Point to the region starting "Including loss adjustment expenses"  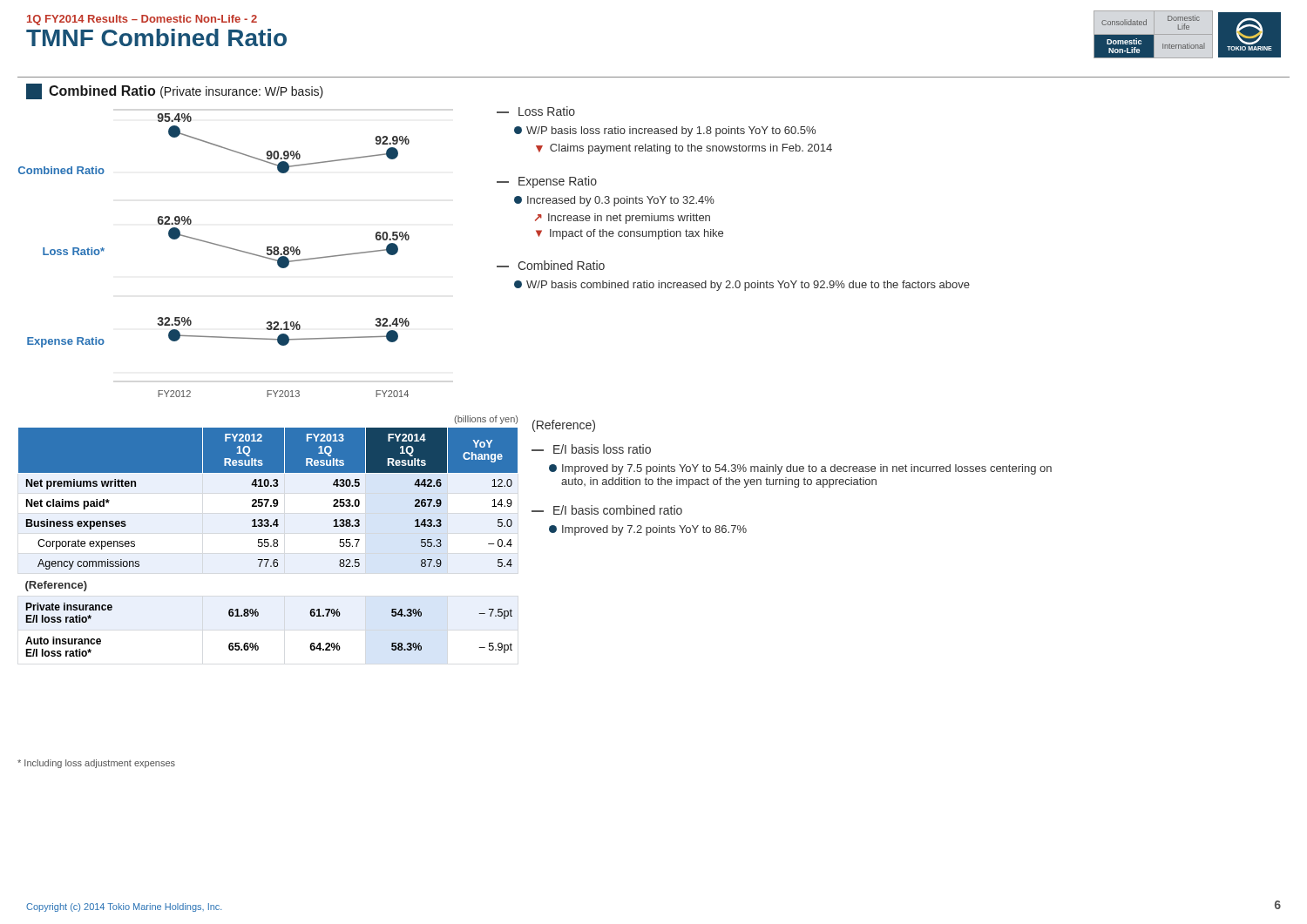click(96, 763)
